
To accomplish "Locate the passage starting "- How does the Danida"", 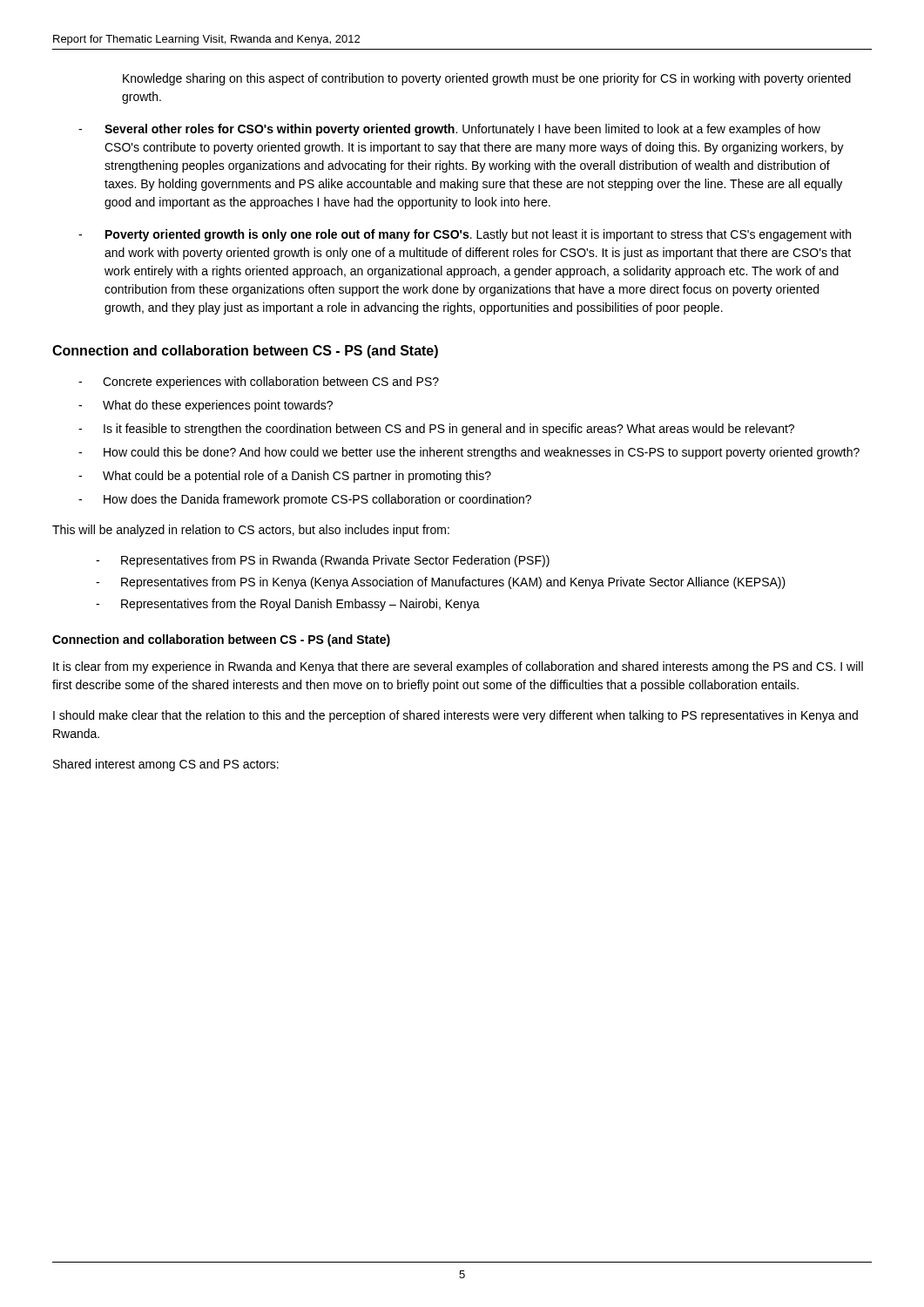I will click(475, 500).
